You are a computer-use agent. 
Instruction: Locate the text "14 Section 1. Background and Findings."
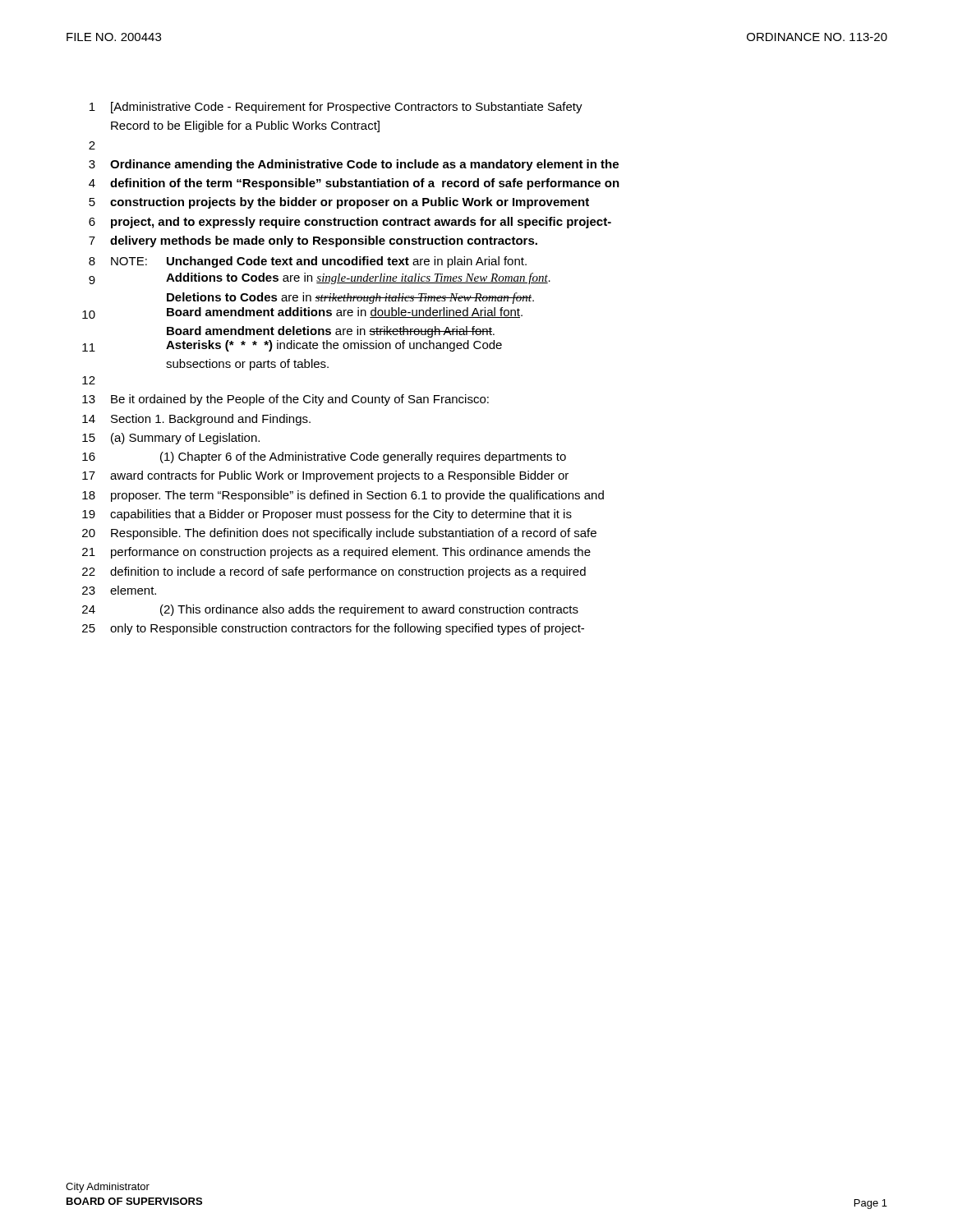[x=196, y=420]
